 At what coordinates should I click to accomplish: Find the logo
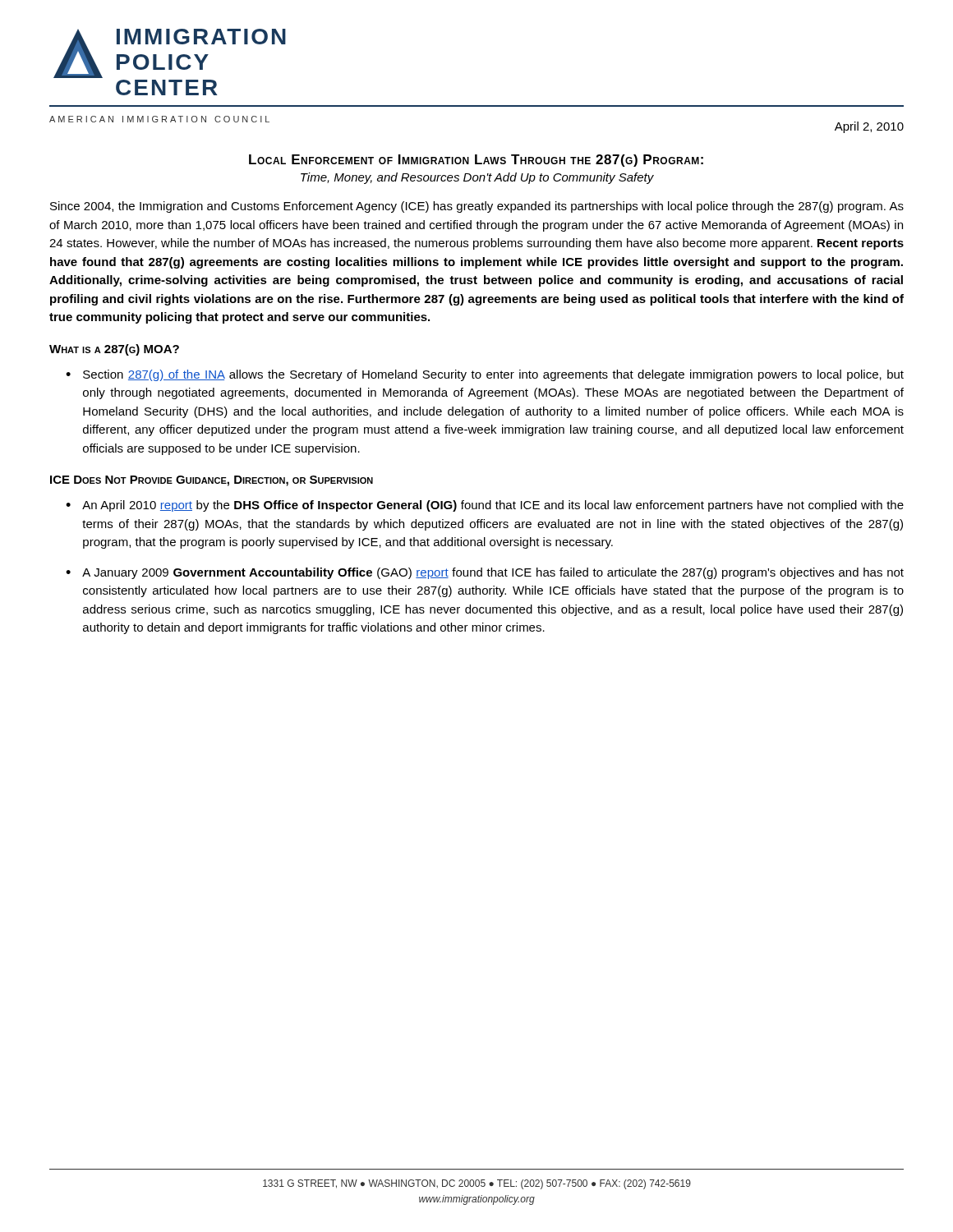point(476,63)
